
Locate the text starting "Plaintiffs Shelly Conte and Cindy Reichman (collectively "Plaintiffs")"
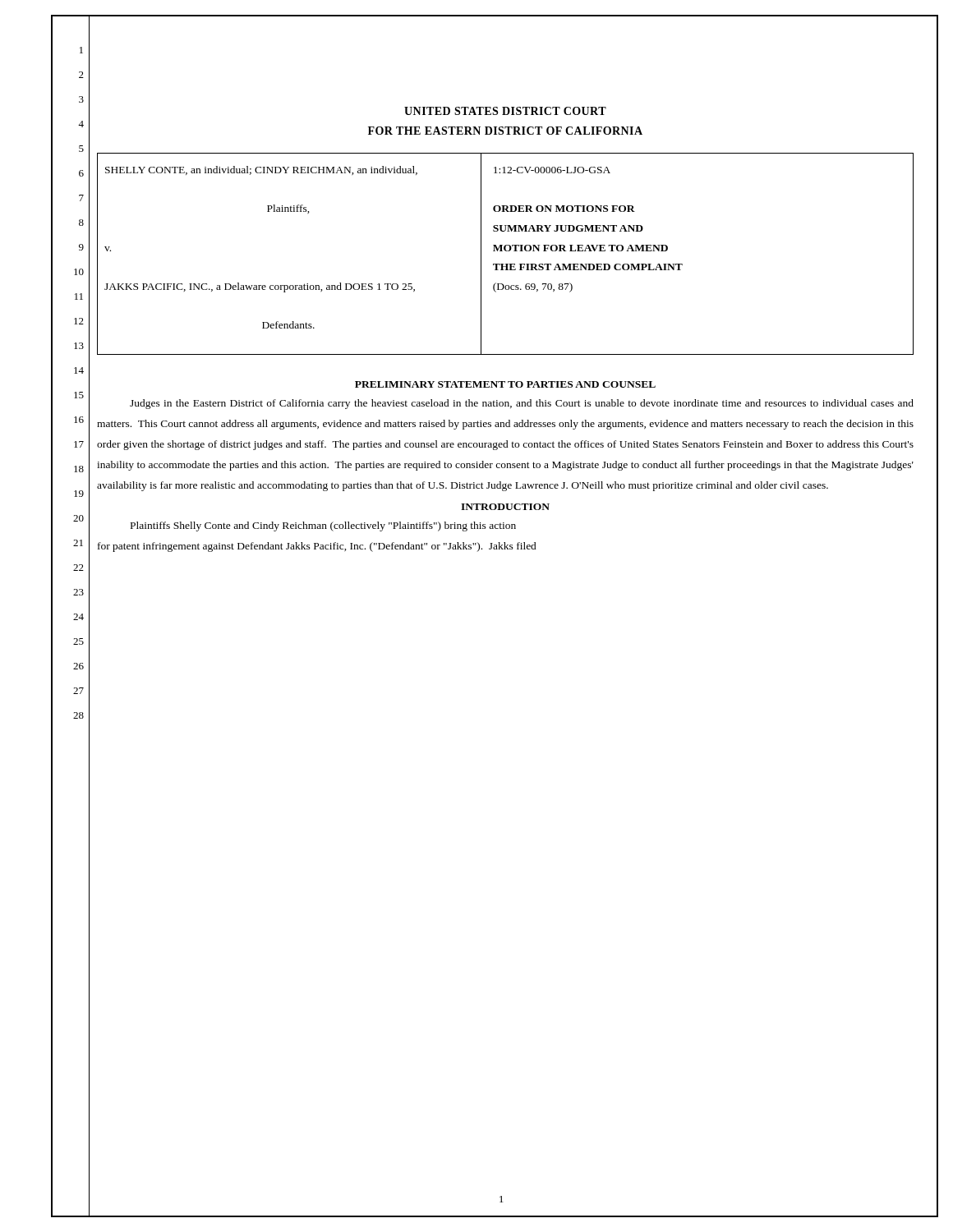click(x=505, y=536)
